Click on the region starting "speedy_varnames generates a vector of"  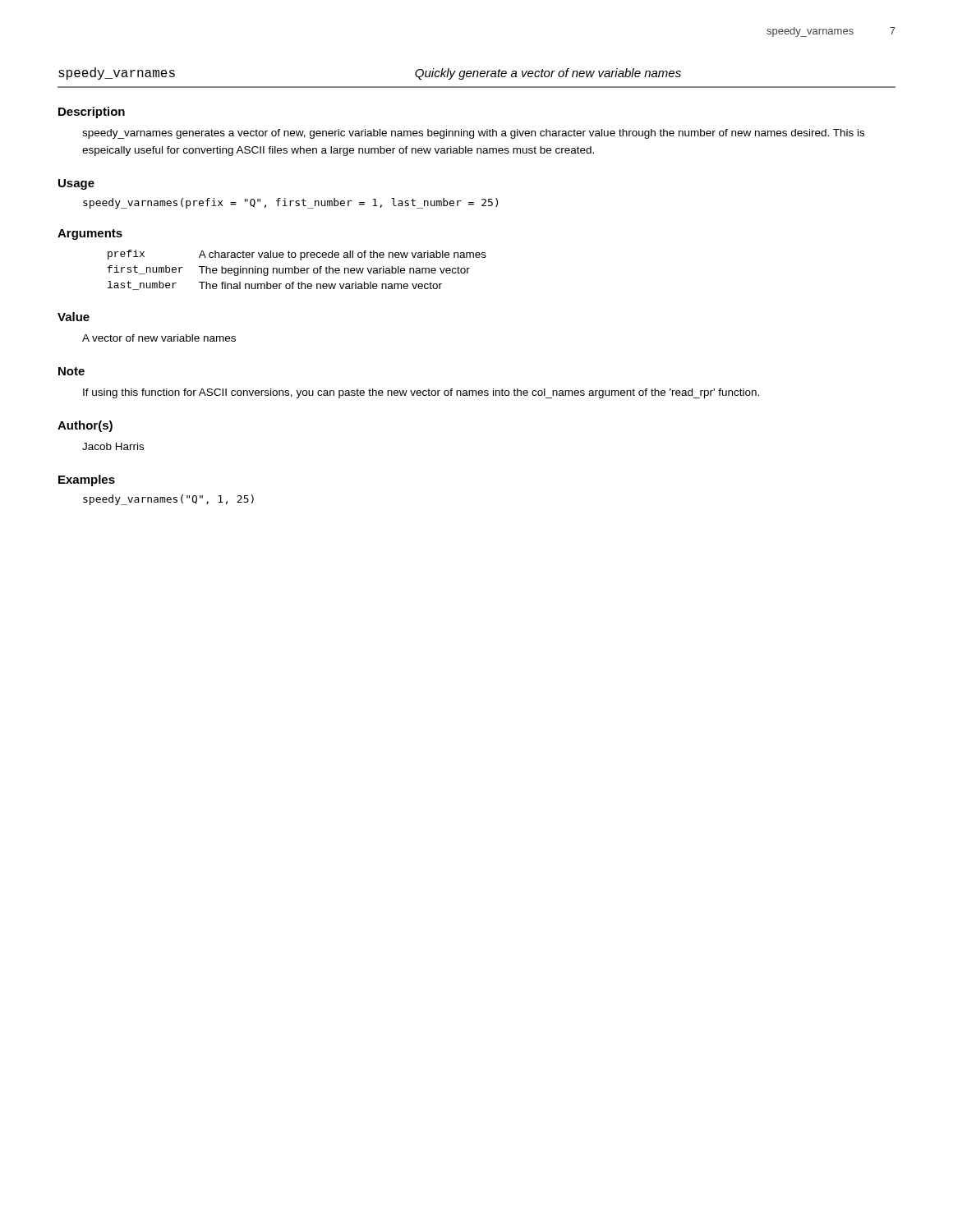(x=474, y=141)
